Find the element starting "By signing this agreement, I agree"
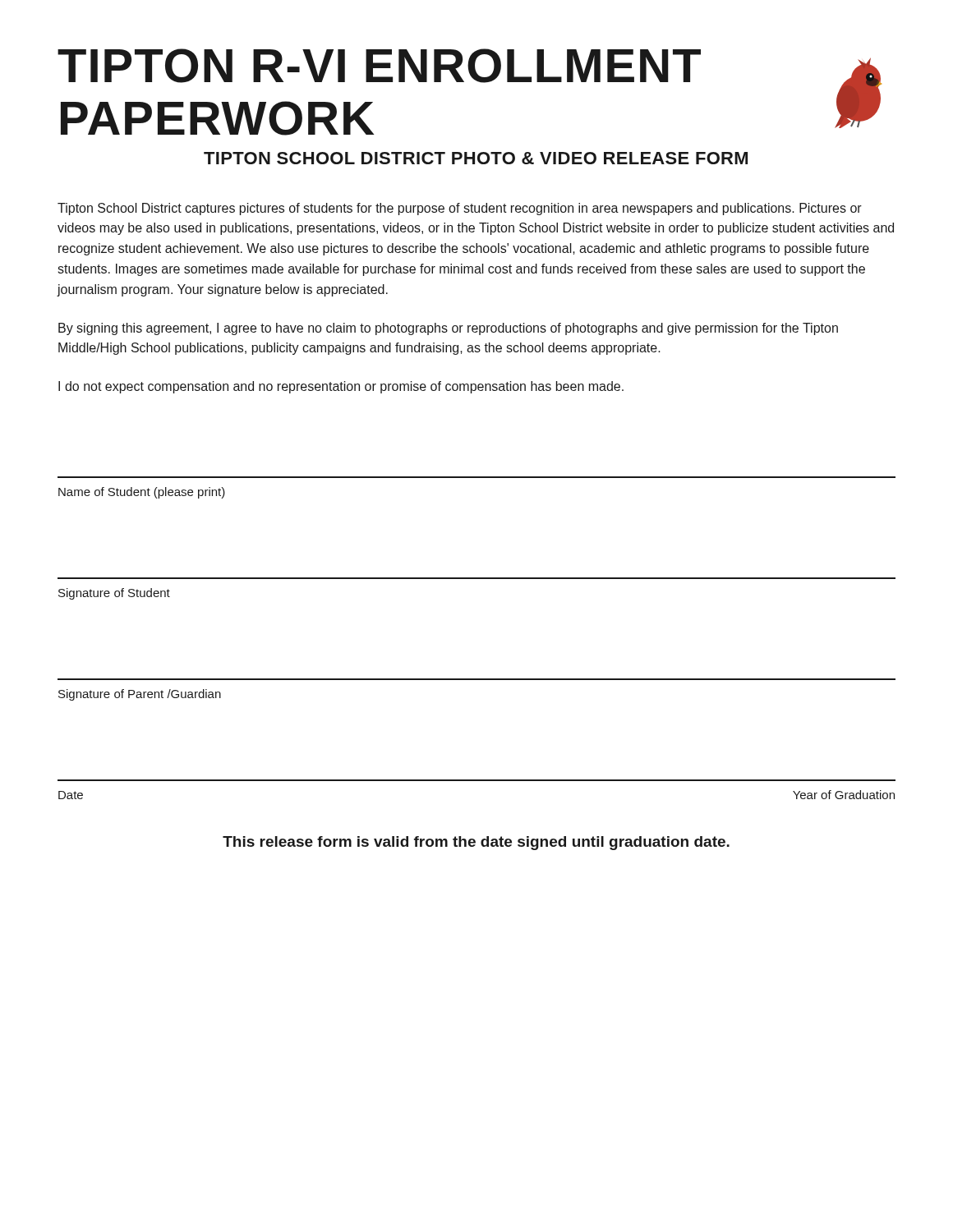This screenshot has height=1232, width=953. [x=448, y=338]
